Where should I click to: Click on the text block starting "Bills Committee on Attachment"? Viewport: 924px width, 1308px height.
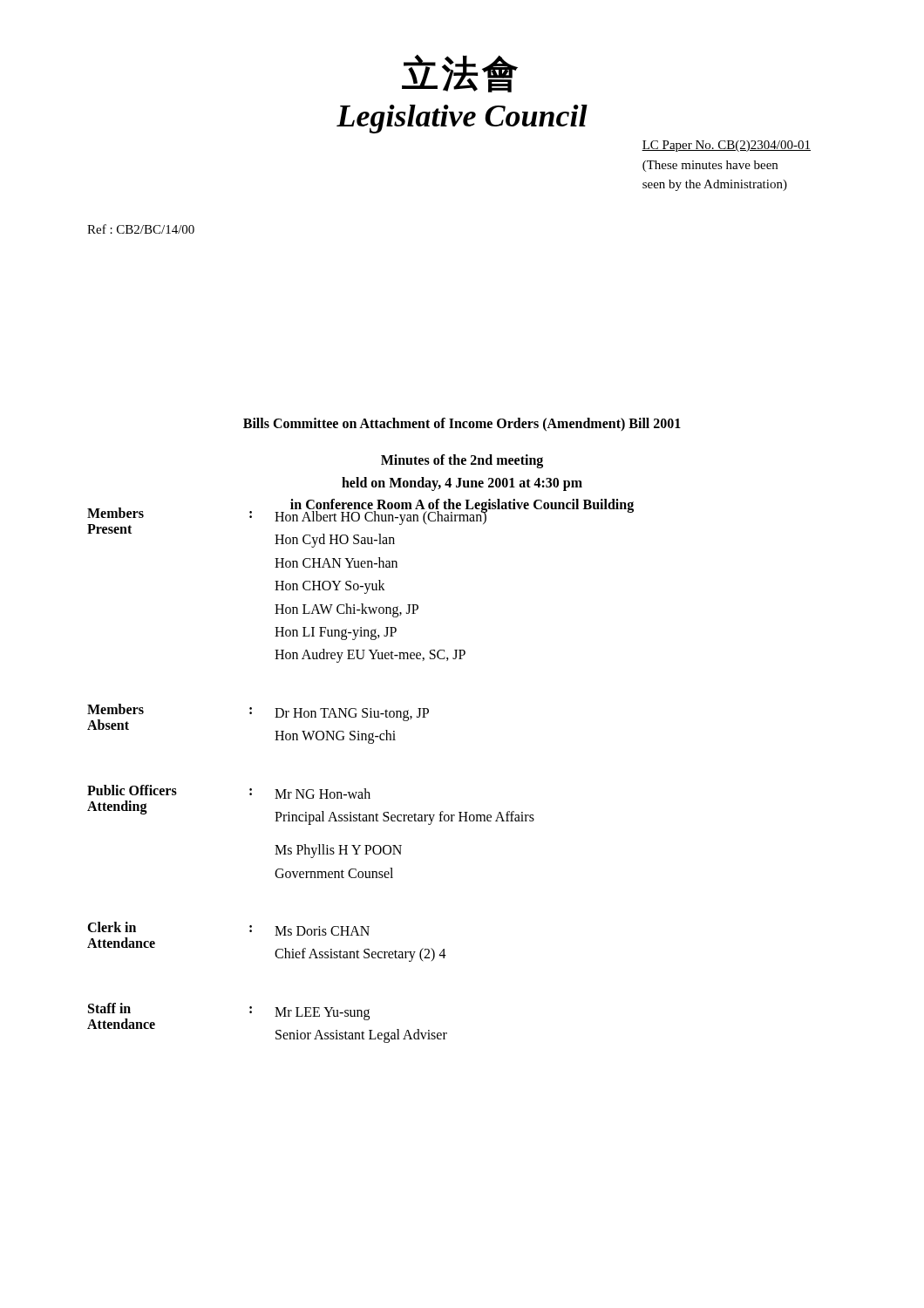(x=462, y=424)
